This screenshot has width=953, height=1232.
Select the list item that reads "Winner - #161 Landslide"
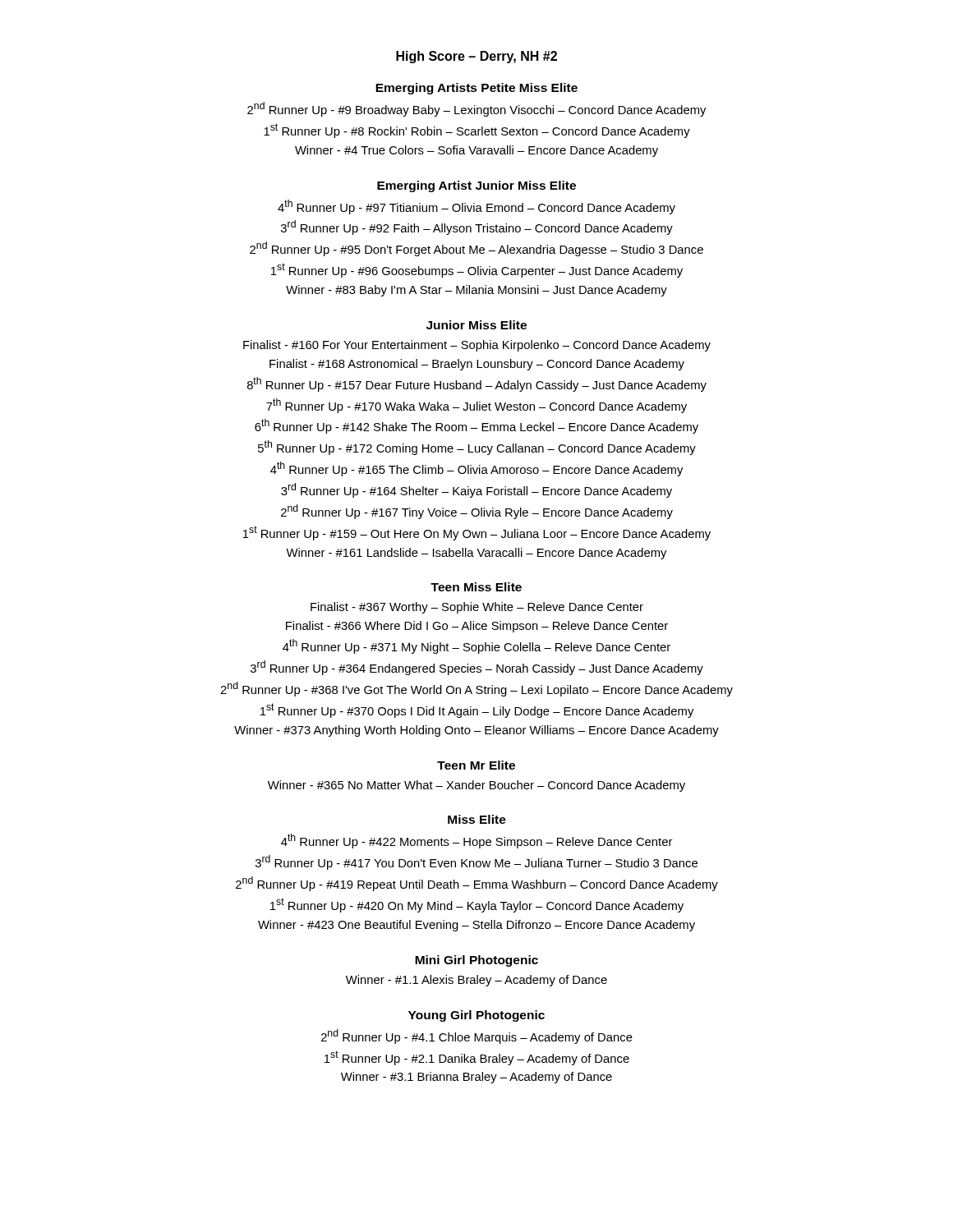coord(476,552)
